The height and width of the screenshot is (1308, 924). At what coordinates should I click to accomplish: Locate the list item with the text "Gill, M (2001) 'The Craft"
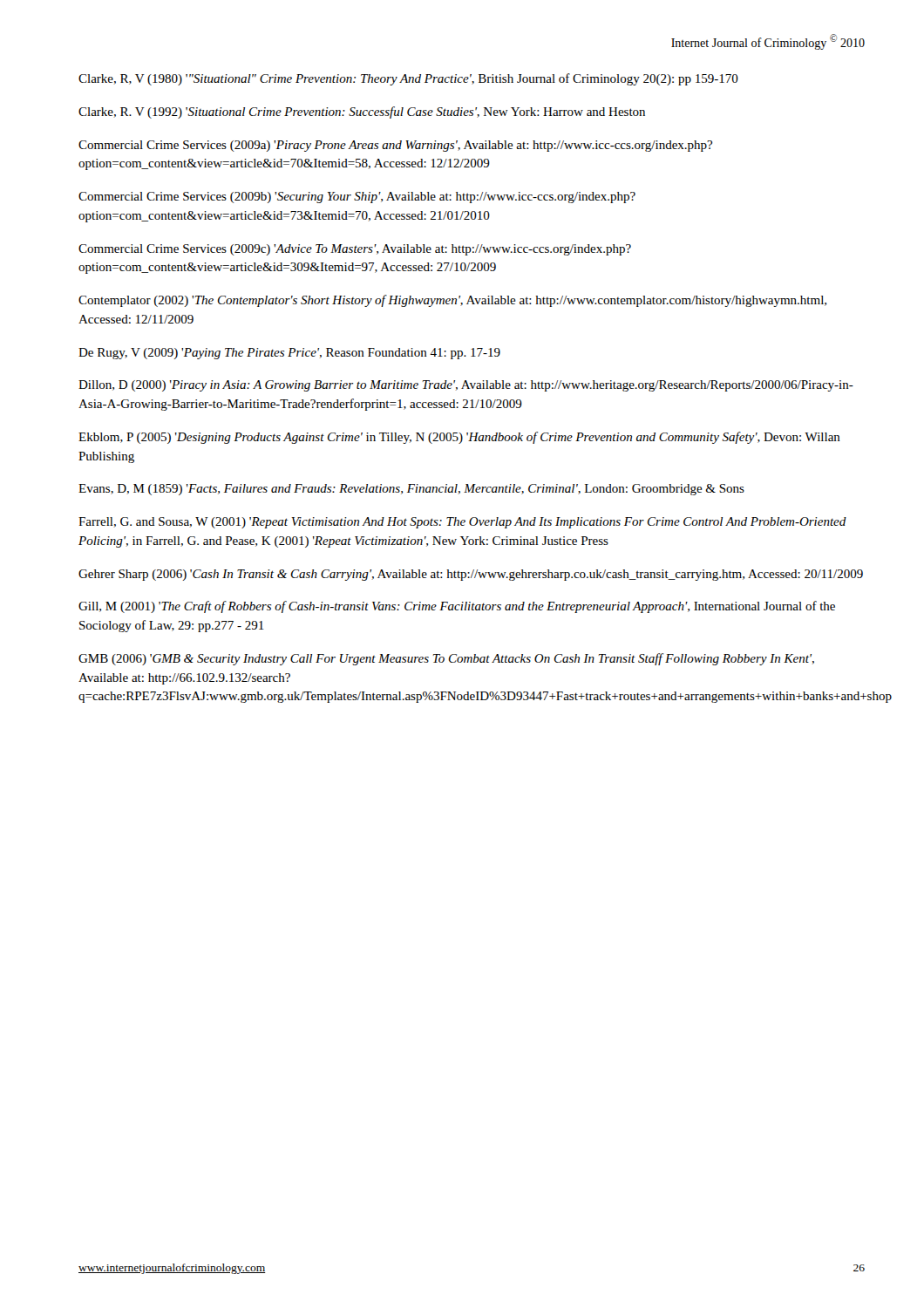[x=457, y=616]
